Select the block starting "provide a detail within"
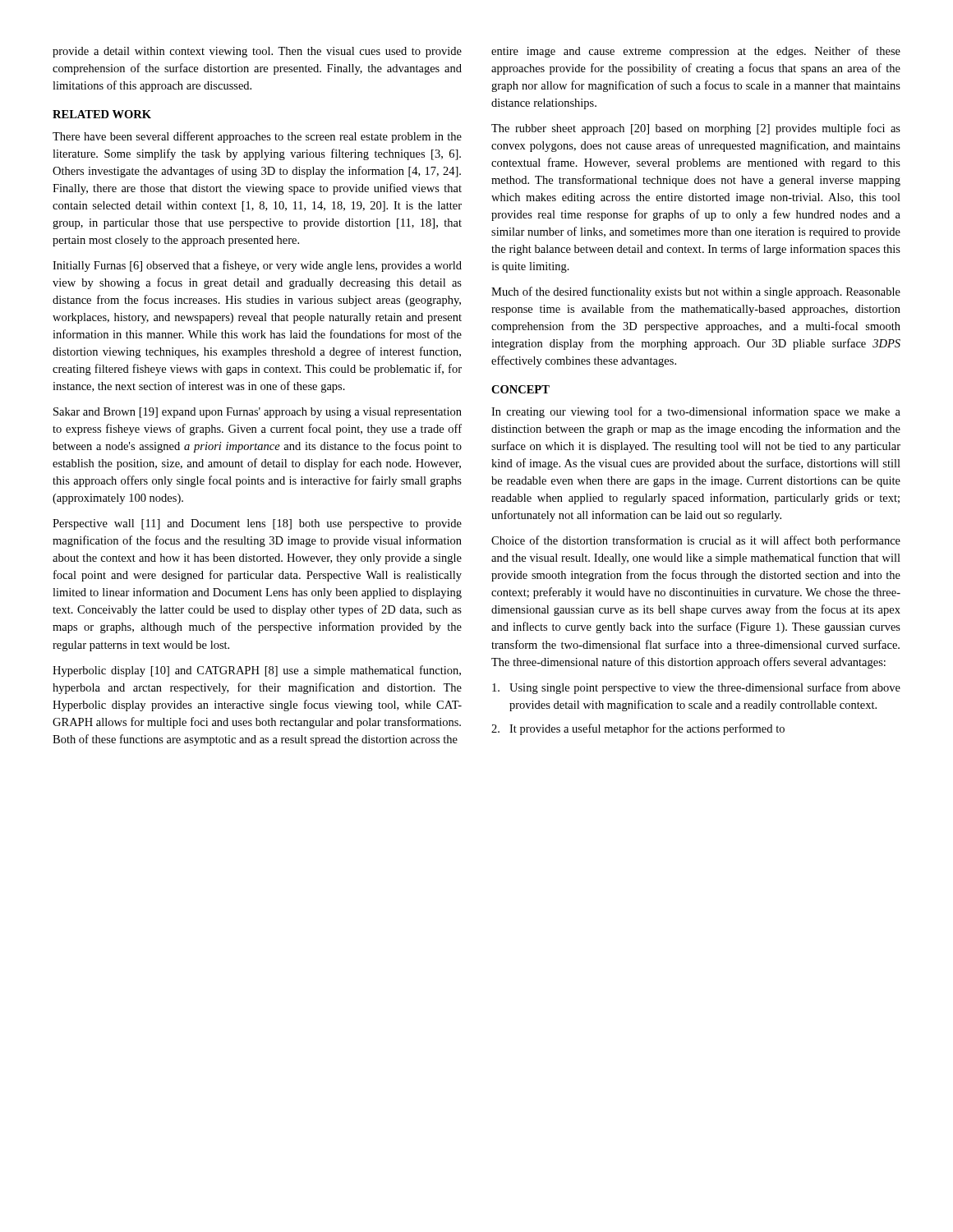Viewport: 953px width, 1232px height. coord(257,69)
